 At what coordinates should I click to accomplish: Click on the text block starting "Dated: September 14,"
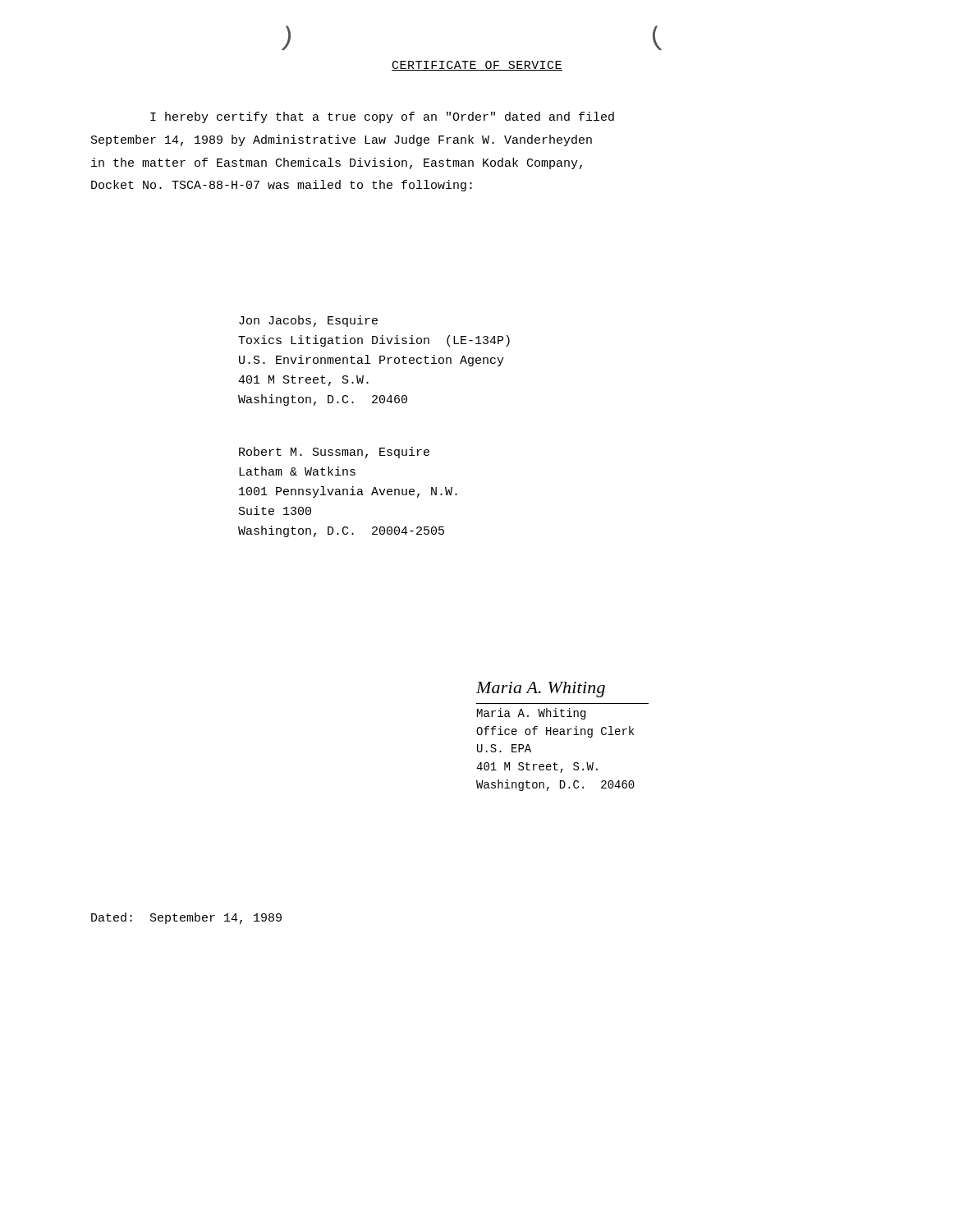[x=186, y=919]
